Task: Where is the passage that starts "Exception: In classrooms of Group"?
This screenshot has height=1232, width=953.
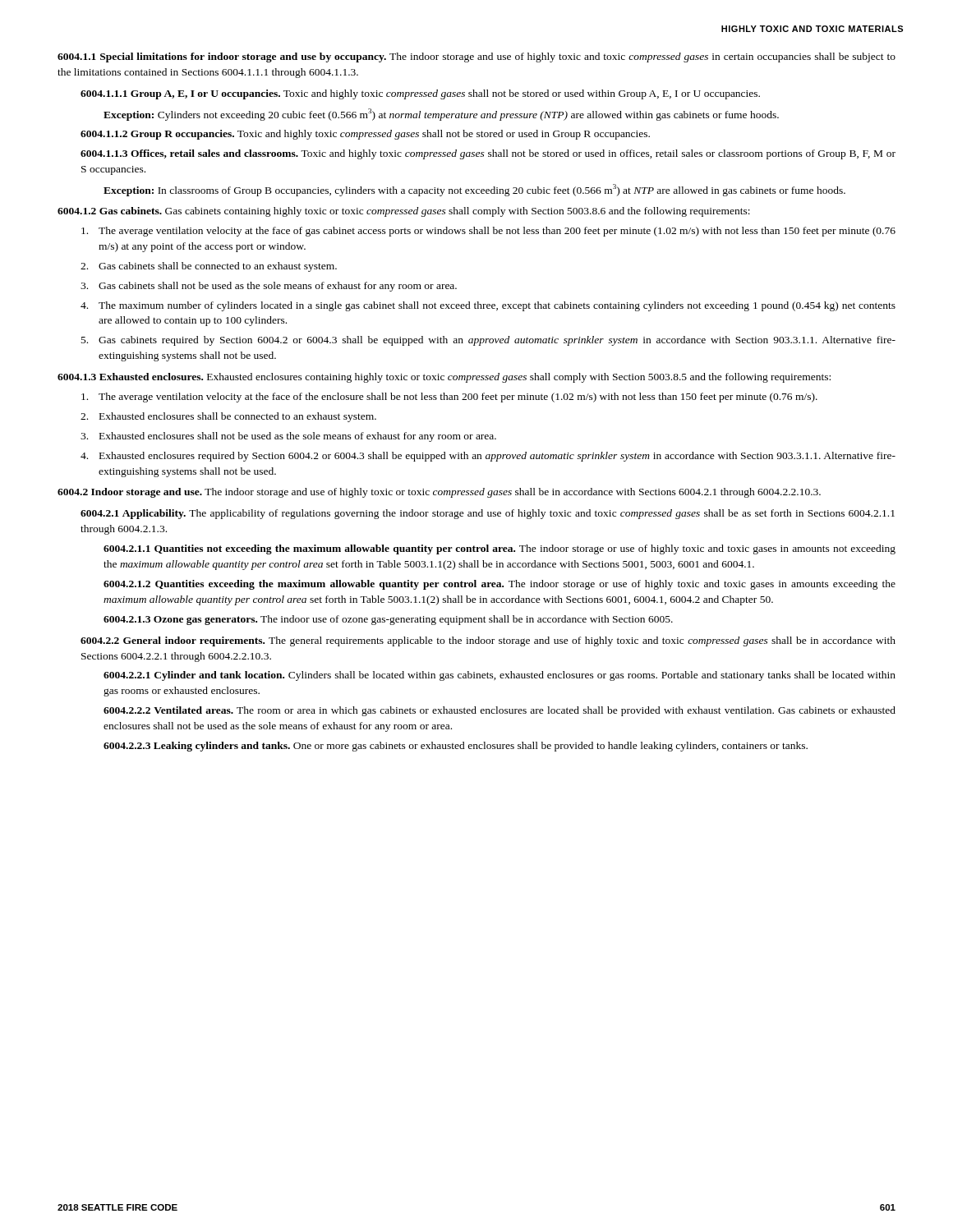Action: [x=475, y=189]
